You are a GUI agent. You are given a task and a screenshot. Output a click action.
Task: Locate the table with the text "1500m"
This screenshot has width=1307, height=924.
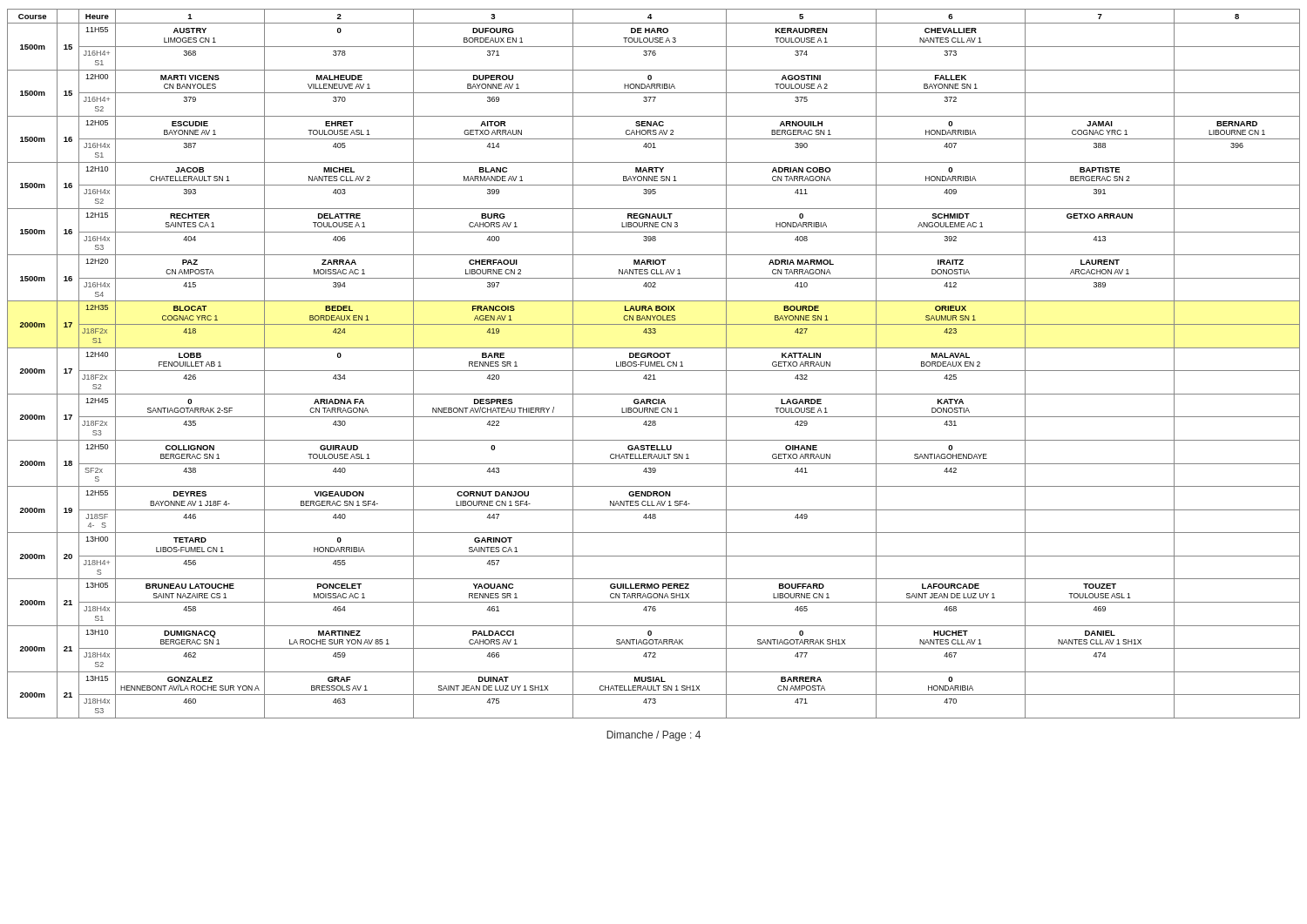coord(654,364)
